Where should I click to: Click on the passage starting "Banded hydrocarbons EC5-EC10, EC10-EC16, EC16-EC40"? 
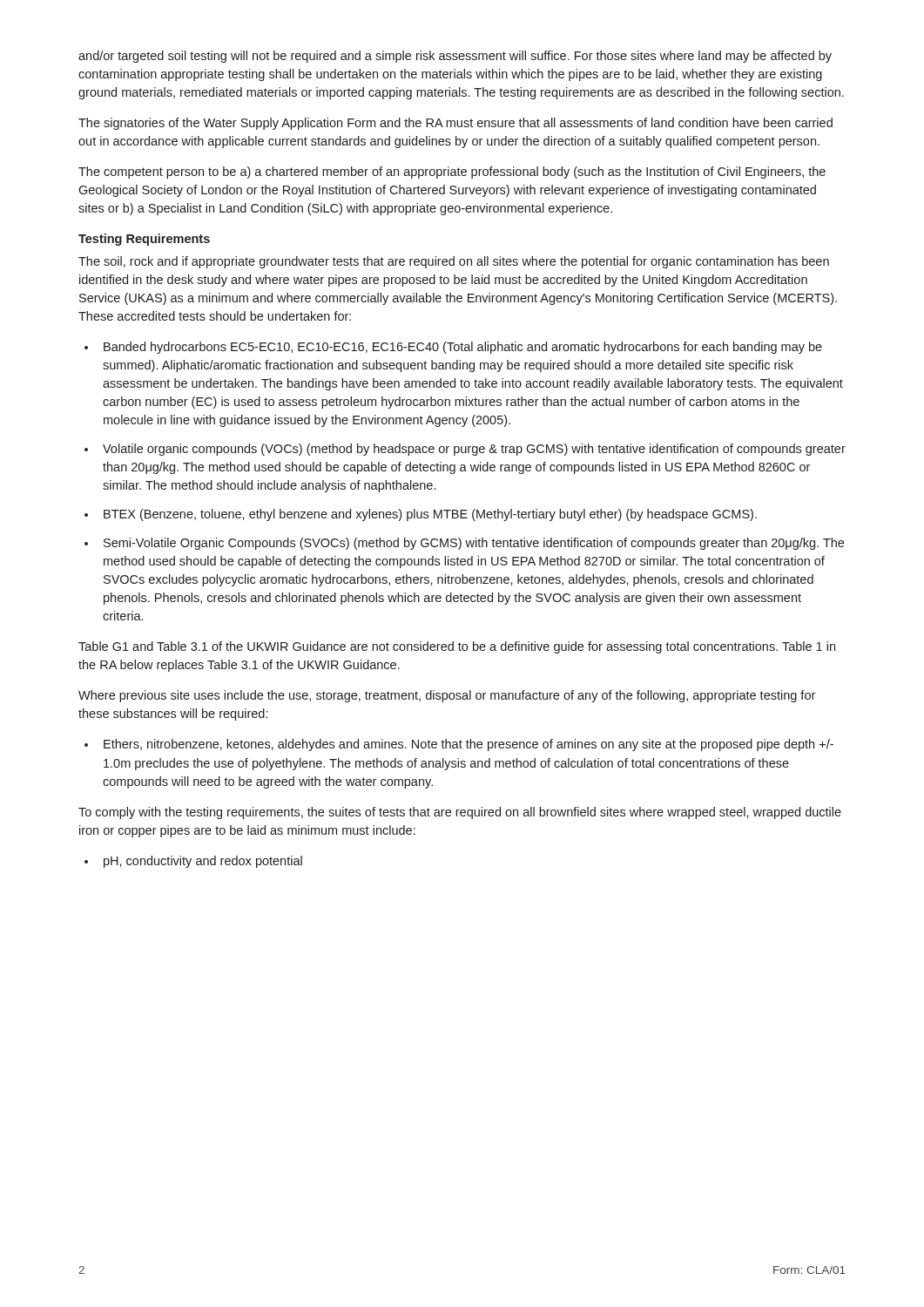pyautogui.click(x=473, y=384)
